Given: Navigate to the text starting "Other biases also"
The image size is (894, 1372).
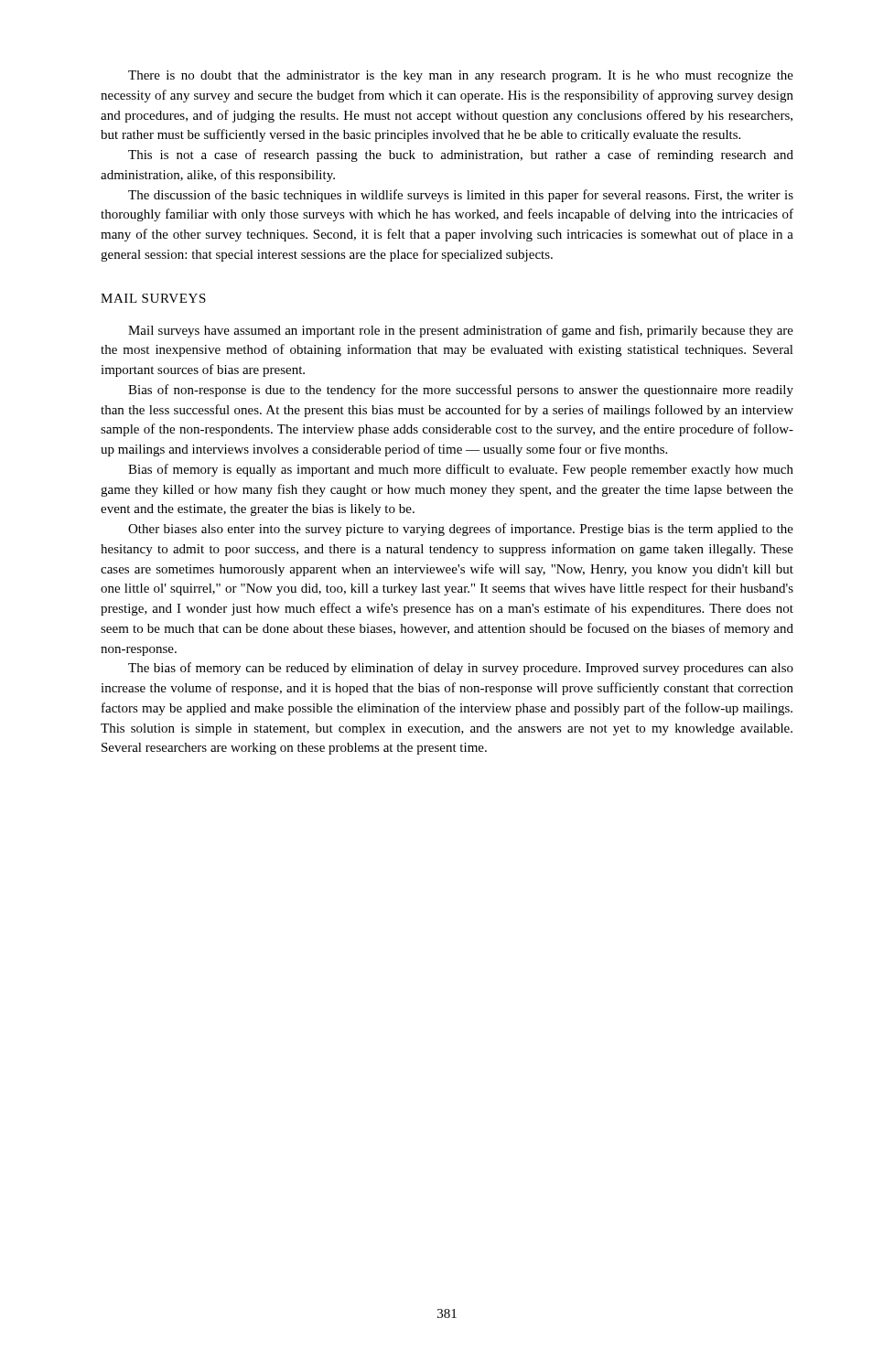Looking at the screenshot, I should pos(447,588).
